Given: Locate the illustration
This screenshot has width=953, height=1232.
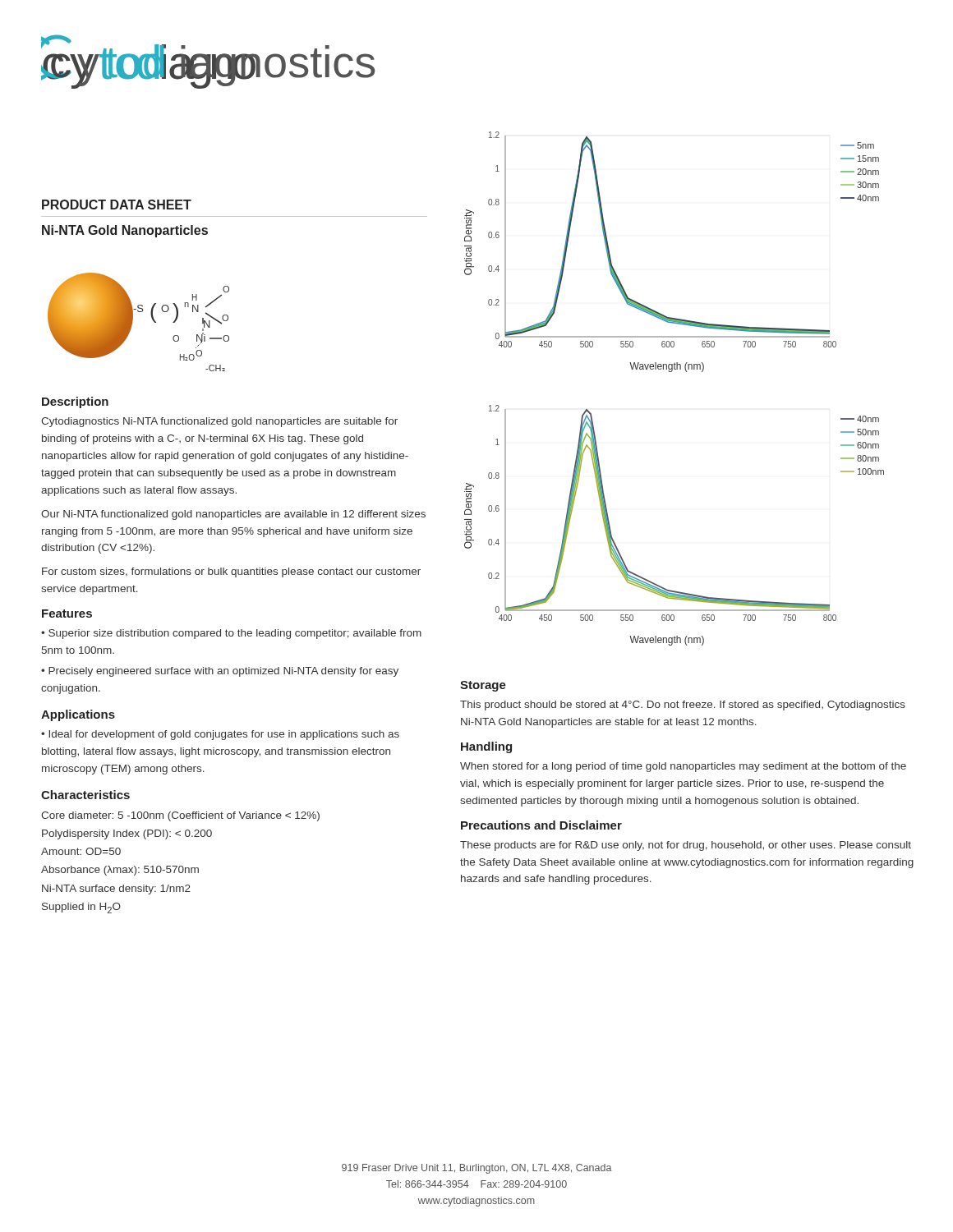Looking at the screenshot, I should (234, 315).
